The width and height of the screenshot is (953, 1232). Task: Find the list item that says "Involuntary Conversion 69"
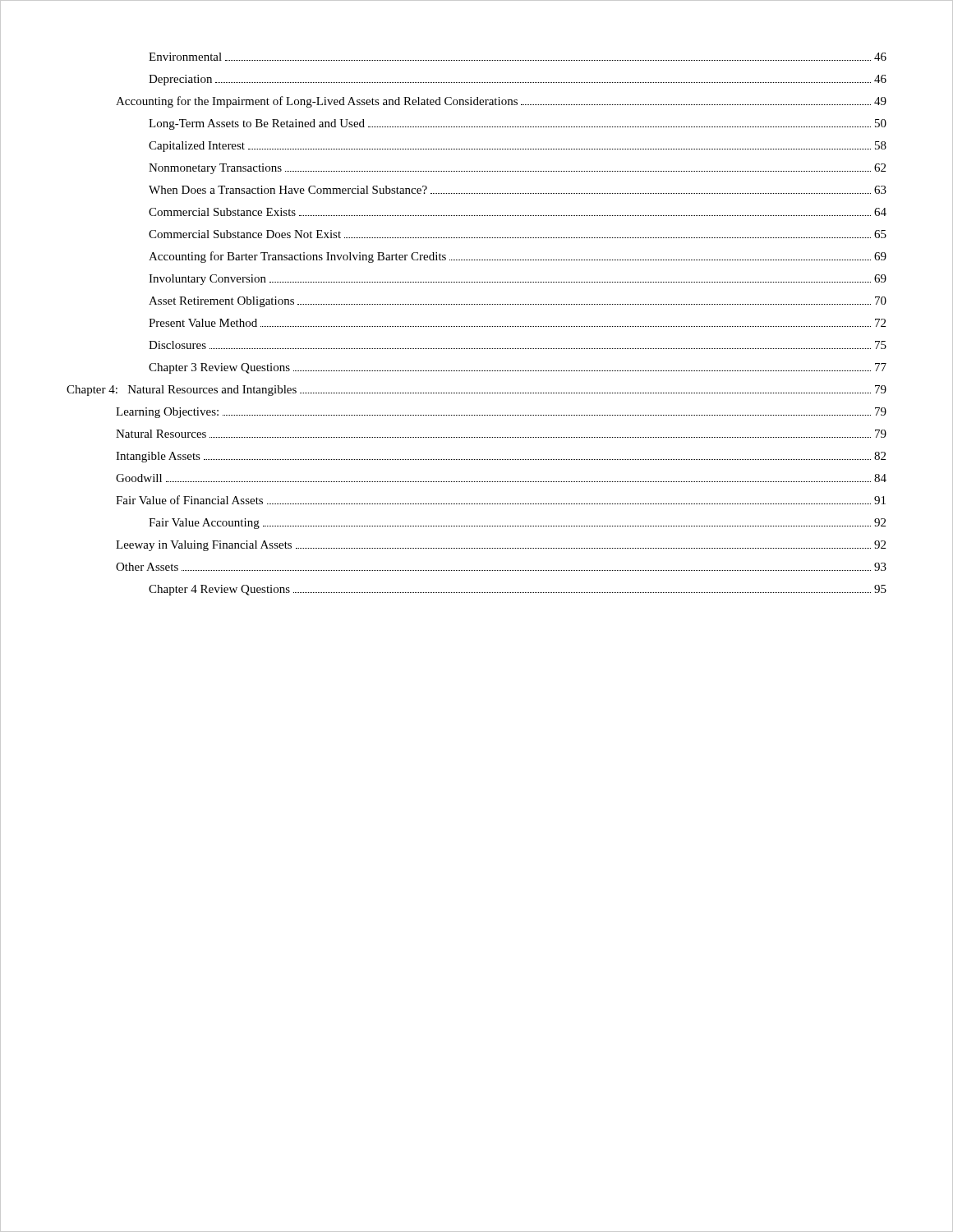click(518, 279)
